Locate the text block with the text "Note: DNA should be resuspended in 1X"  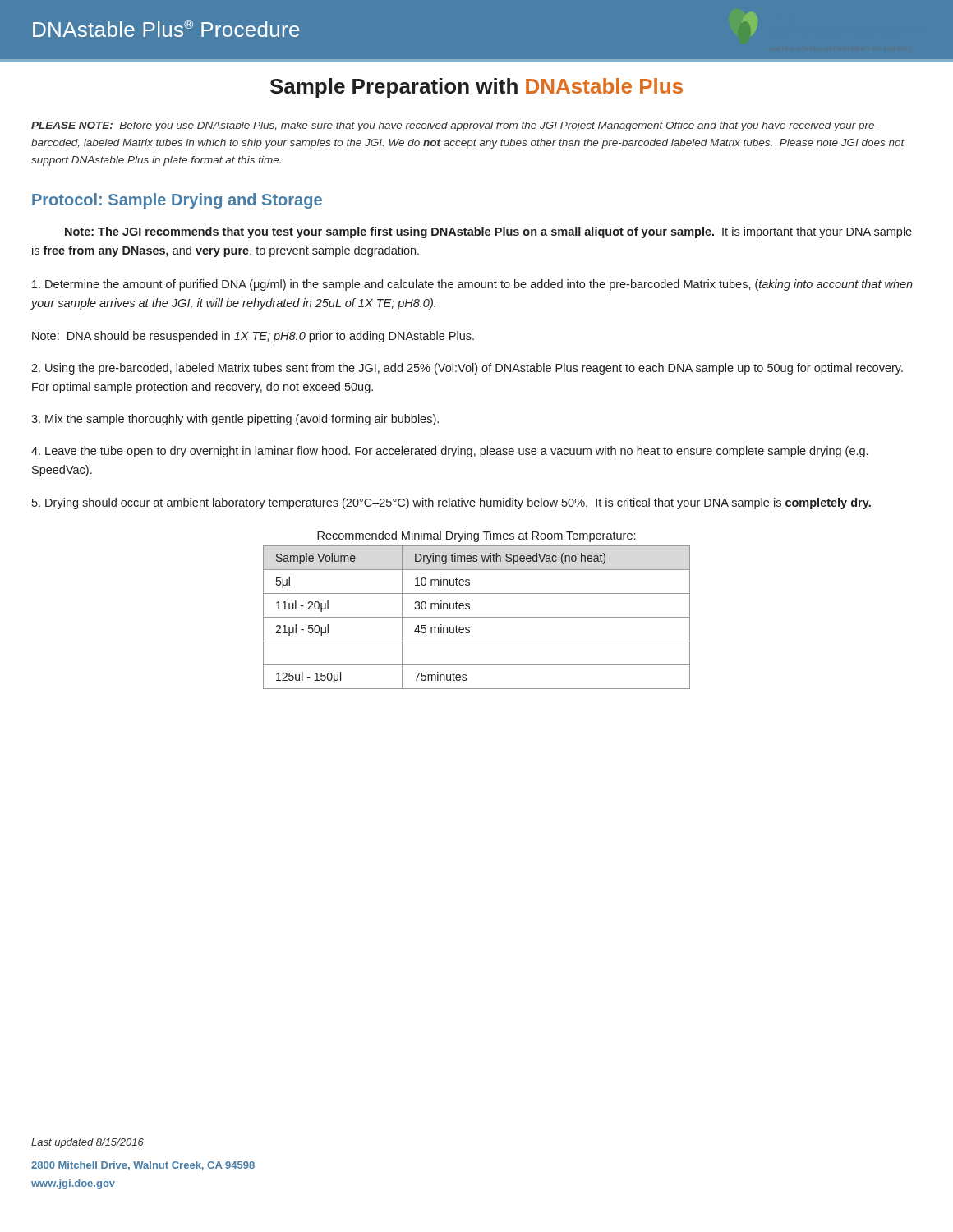coord(253,336)
